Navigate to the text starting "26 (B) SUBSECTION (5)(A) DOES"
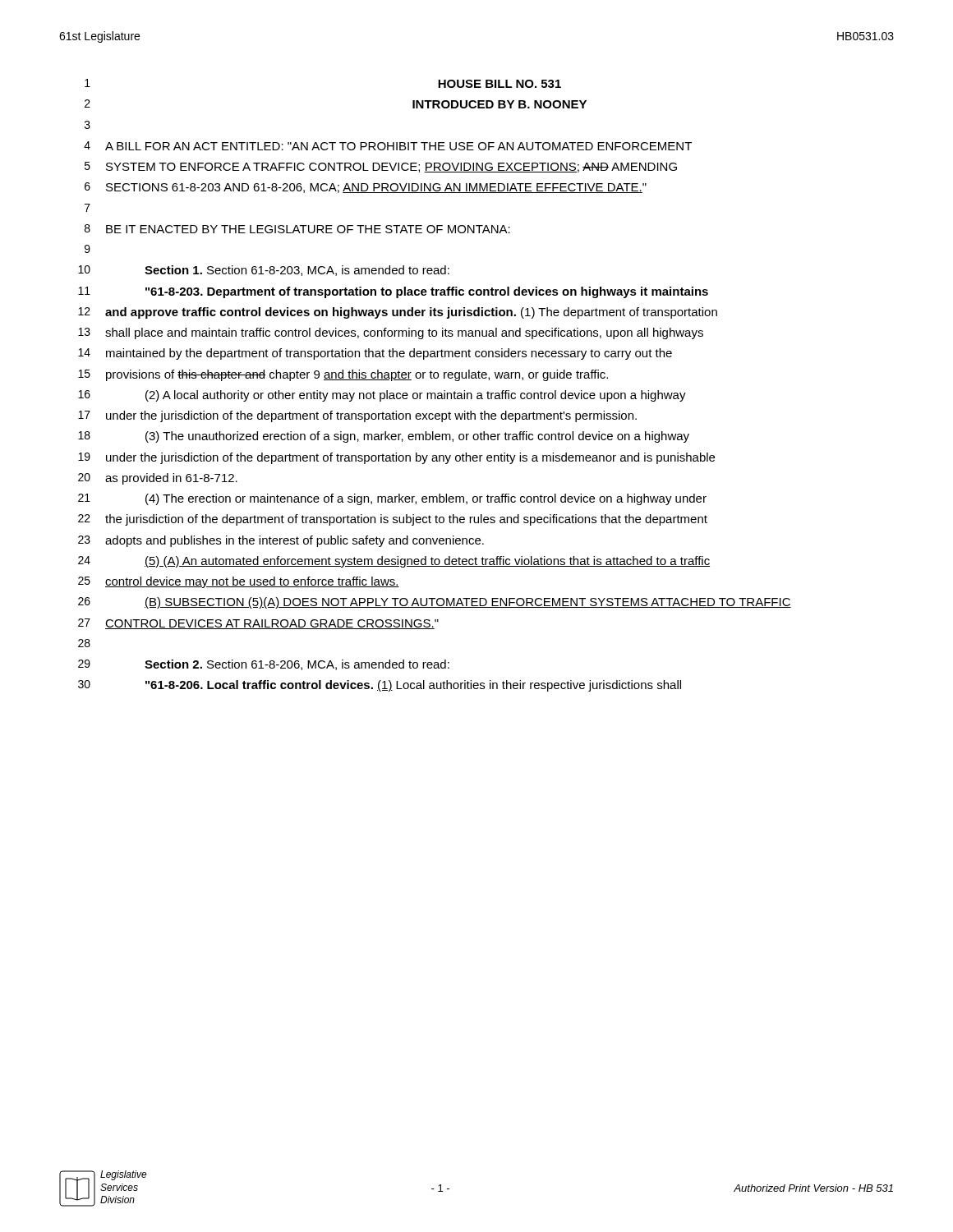Viewport: 953px width, 1232px height. click(x=476, y=602)
